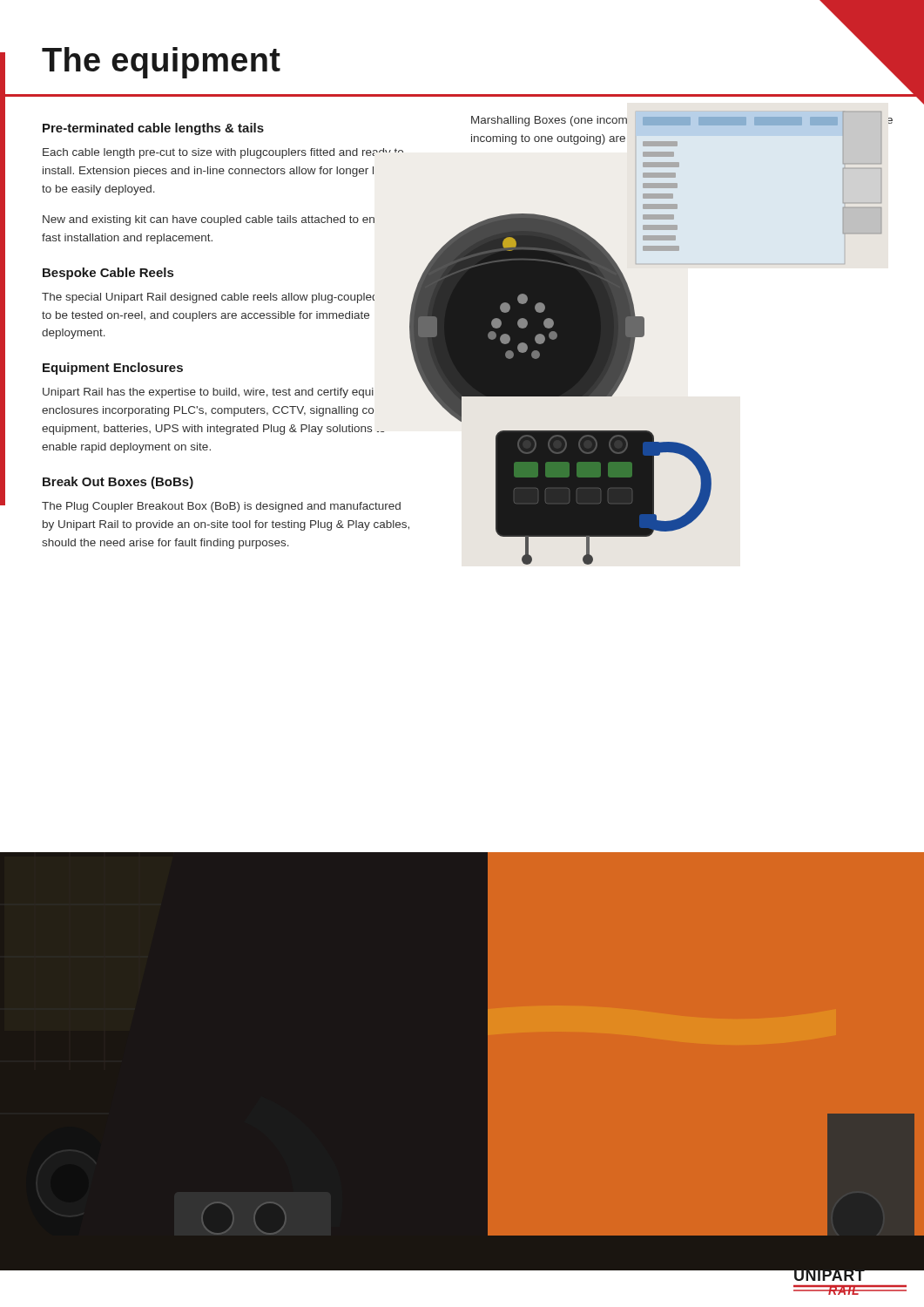Find the block starting "Unipart Rail has the expertise to build,"

[x=229, y=420]
